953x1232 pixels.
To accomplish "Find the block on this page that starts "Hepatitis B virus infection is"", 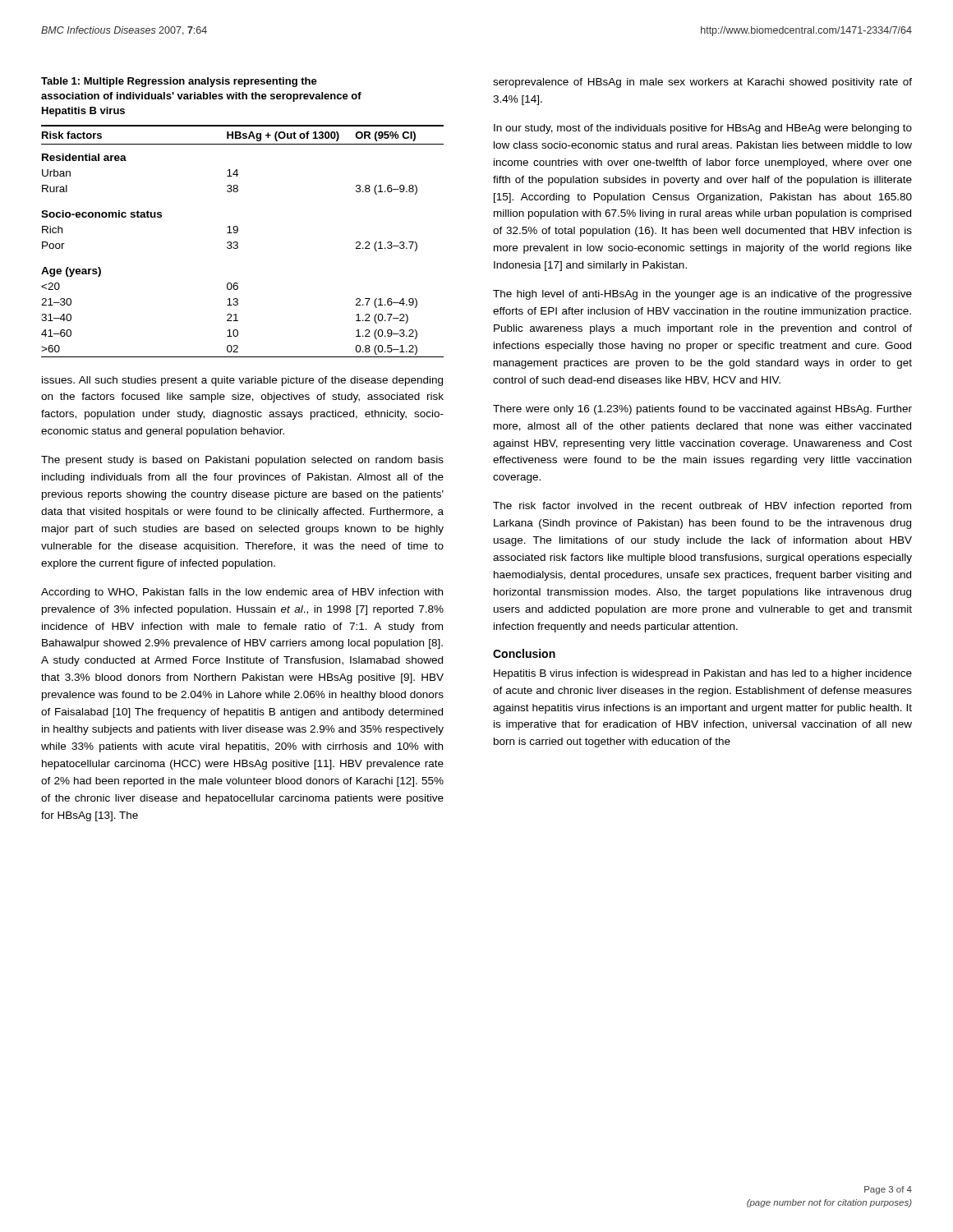I will pos(702,707).
